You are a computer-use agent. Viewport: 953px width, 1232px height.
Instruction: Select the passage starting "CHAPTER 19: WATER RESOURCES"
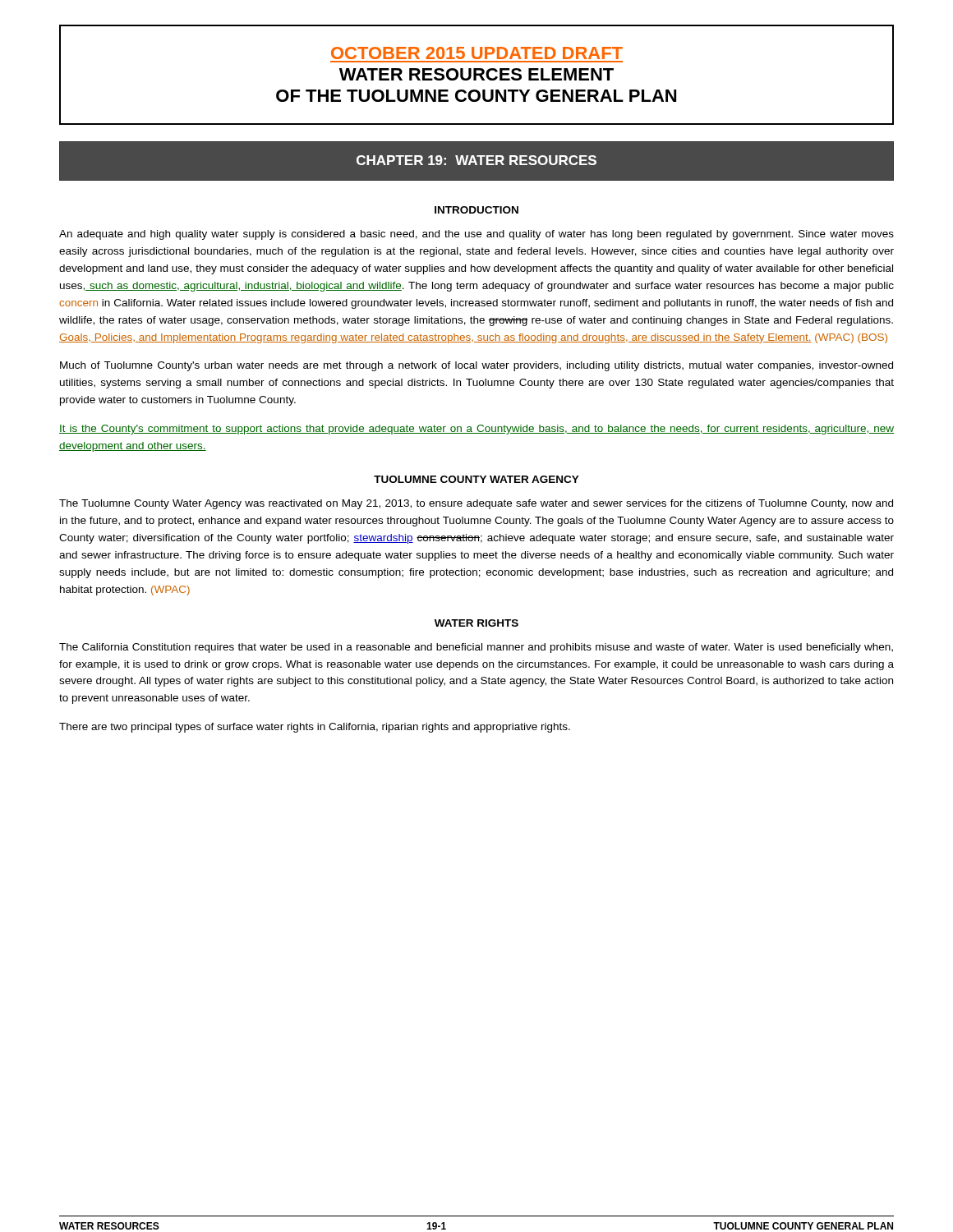point(476,161)
